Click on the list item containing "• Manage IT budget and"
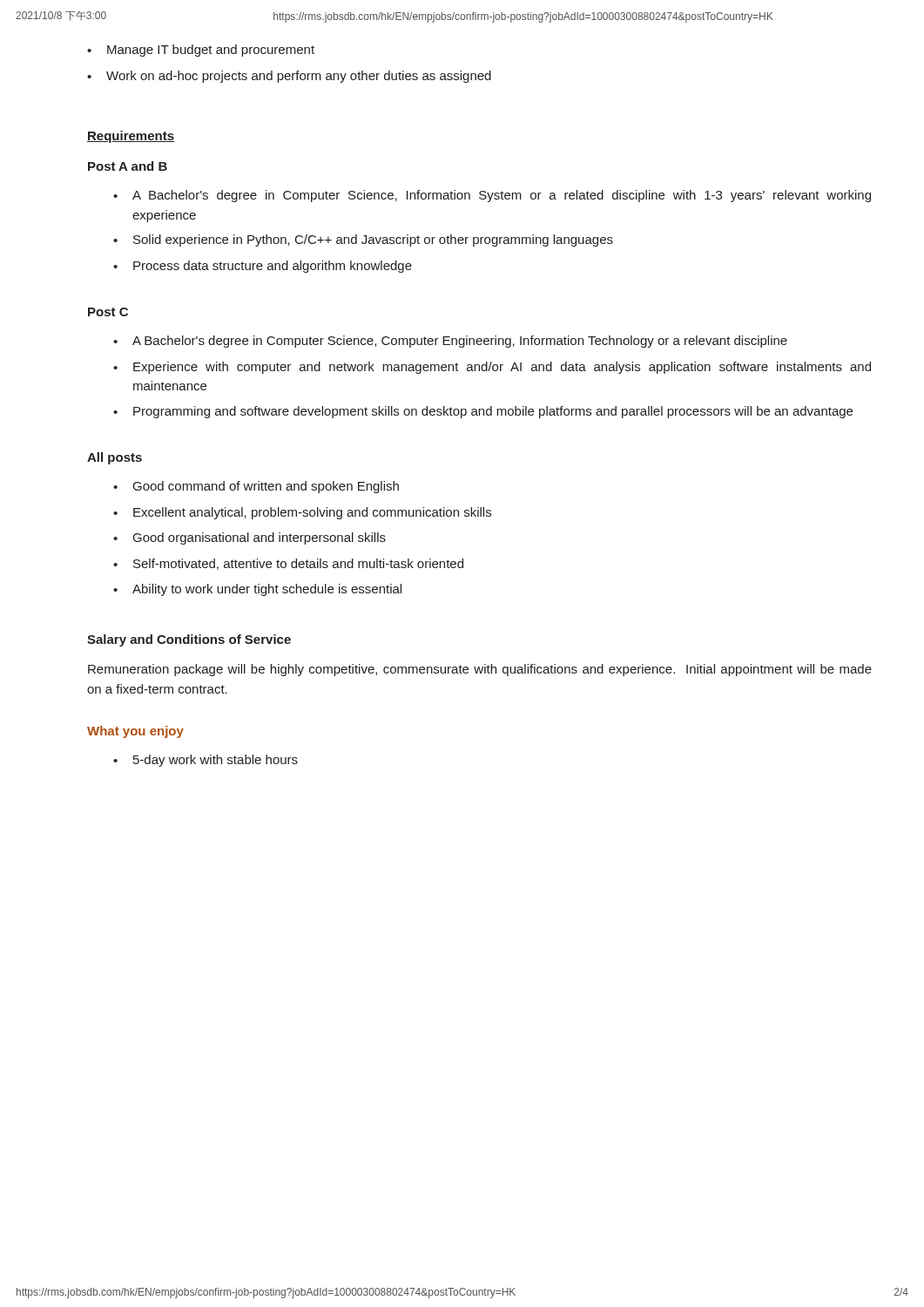Image resolution: width=924 pixels, height=1307 pixels. pos(201,50)
